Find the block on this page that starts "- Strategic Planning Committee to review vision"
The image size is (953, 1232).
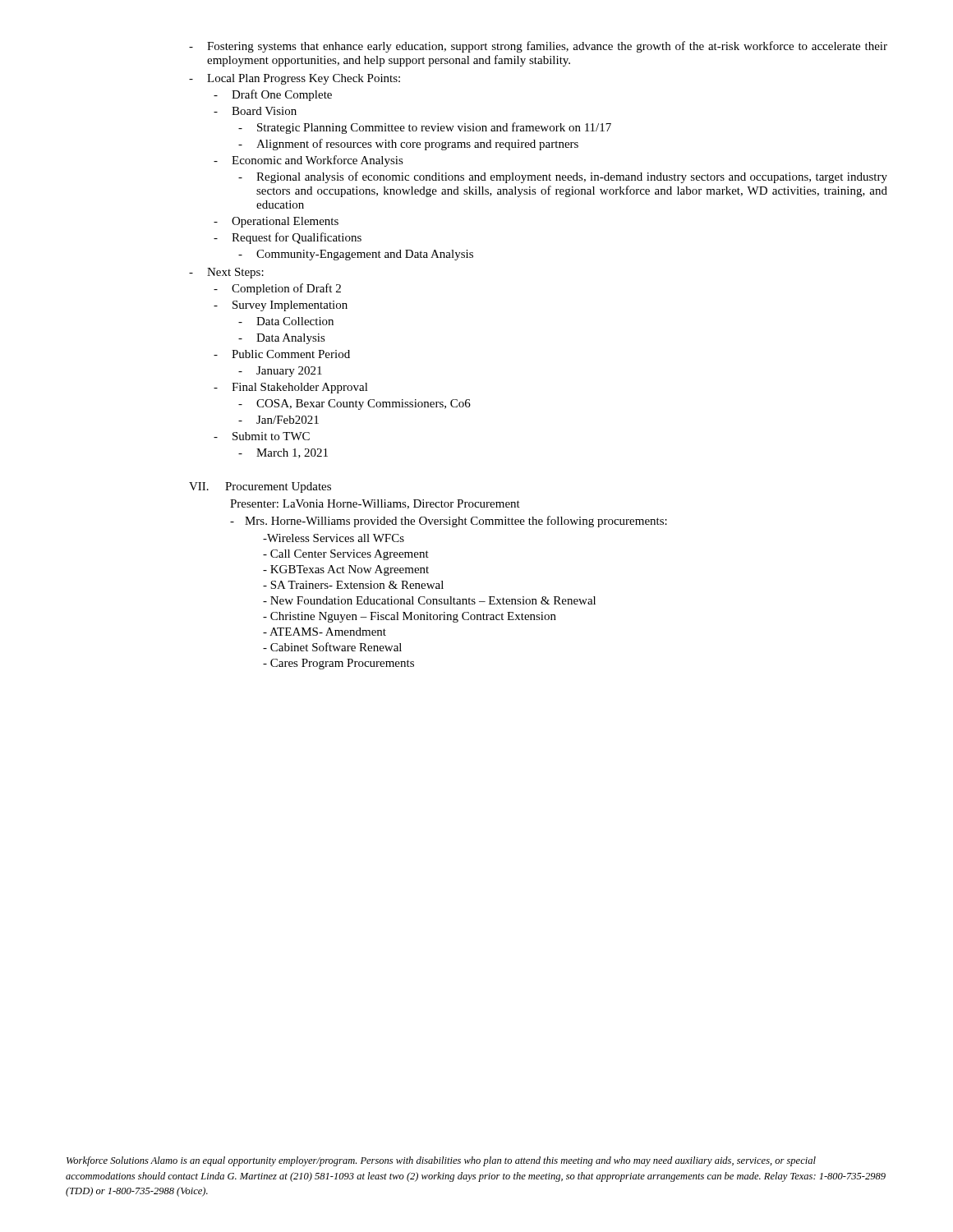563,128
